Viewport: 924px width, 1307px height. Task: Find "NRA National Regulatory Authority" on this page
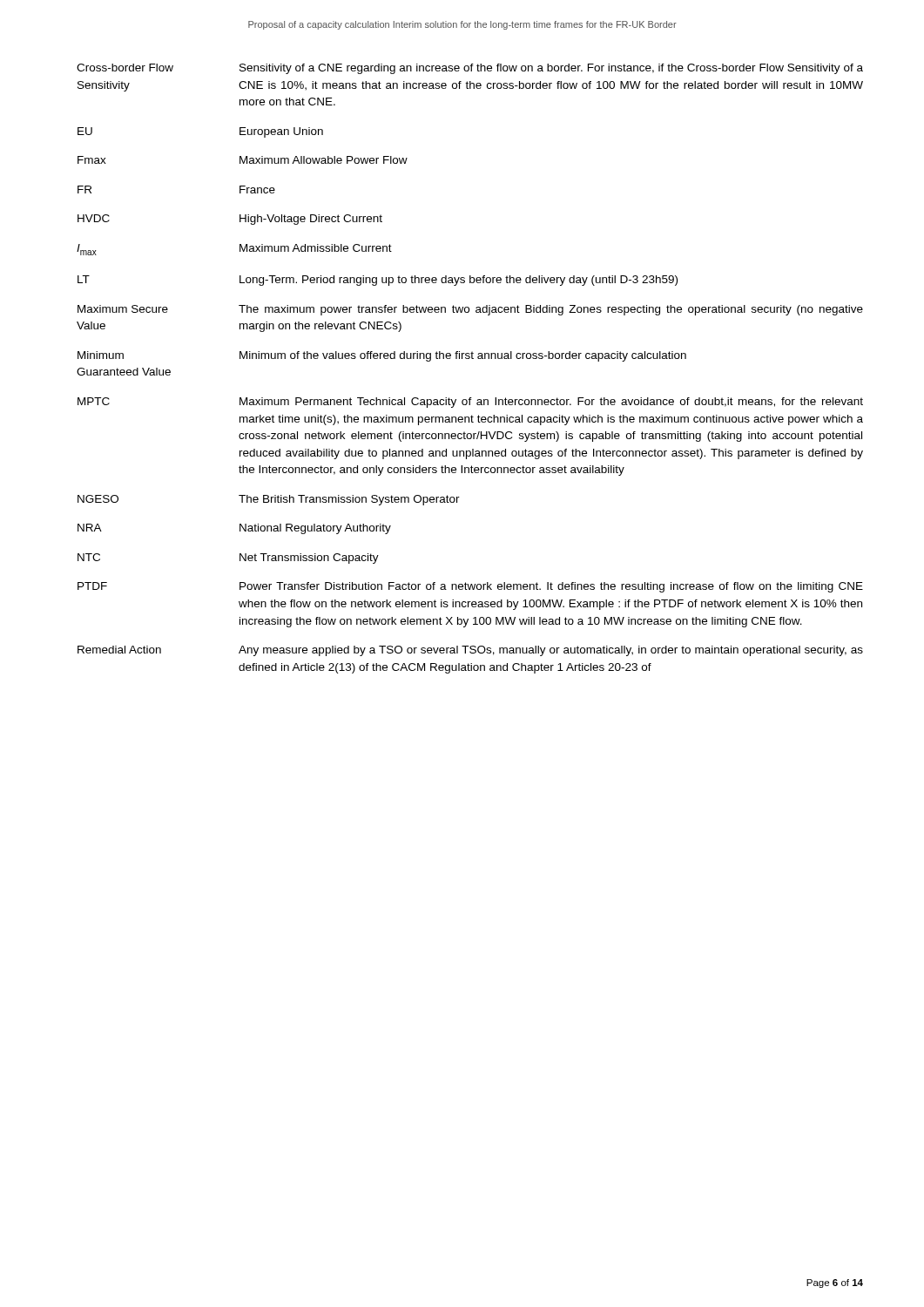click(x=94, y=529)
